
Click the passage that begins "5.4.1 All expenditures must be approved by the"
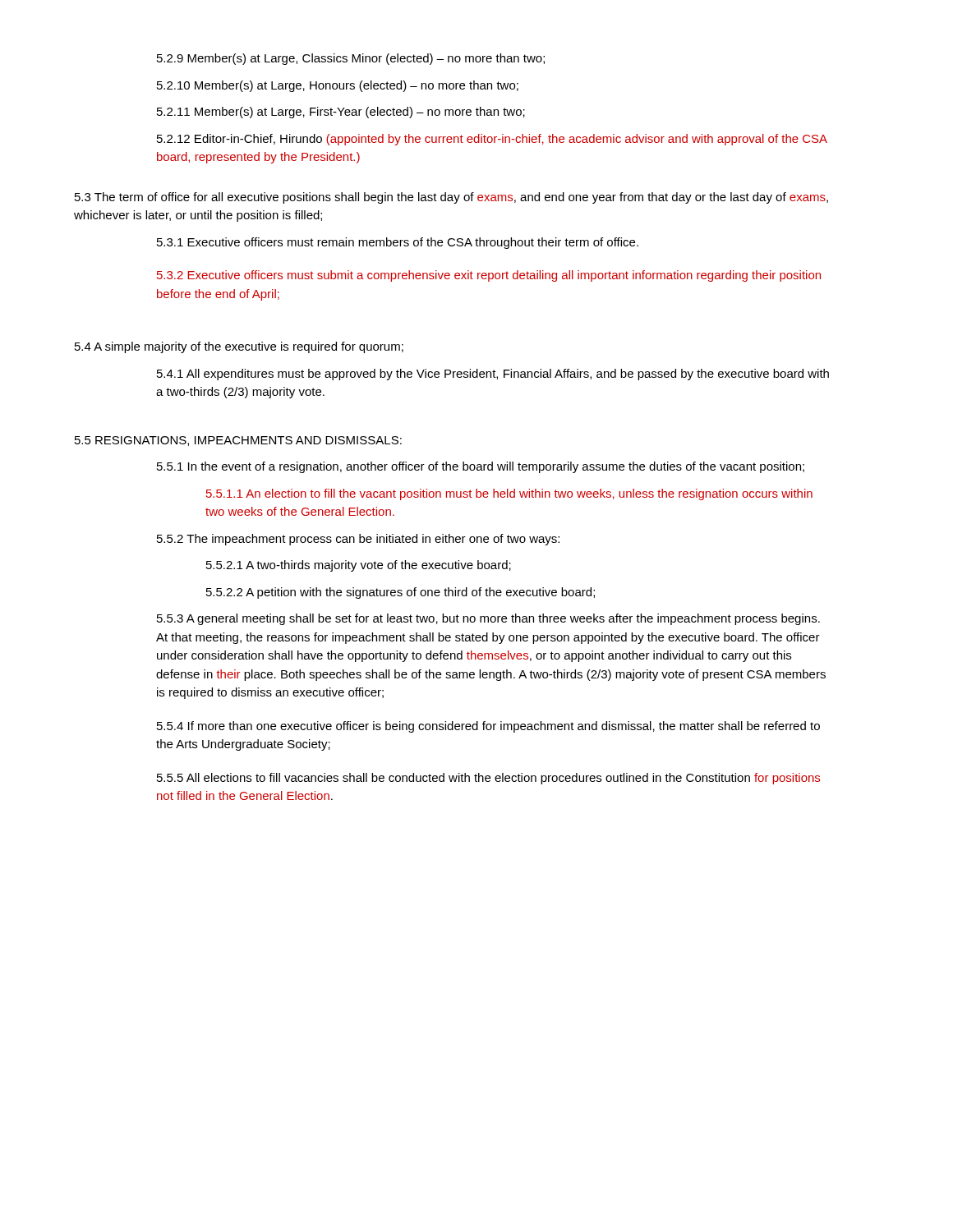pyautogui.click(x=493, y=382)
